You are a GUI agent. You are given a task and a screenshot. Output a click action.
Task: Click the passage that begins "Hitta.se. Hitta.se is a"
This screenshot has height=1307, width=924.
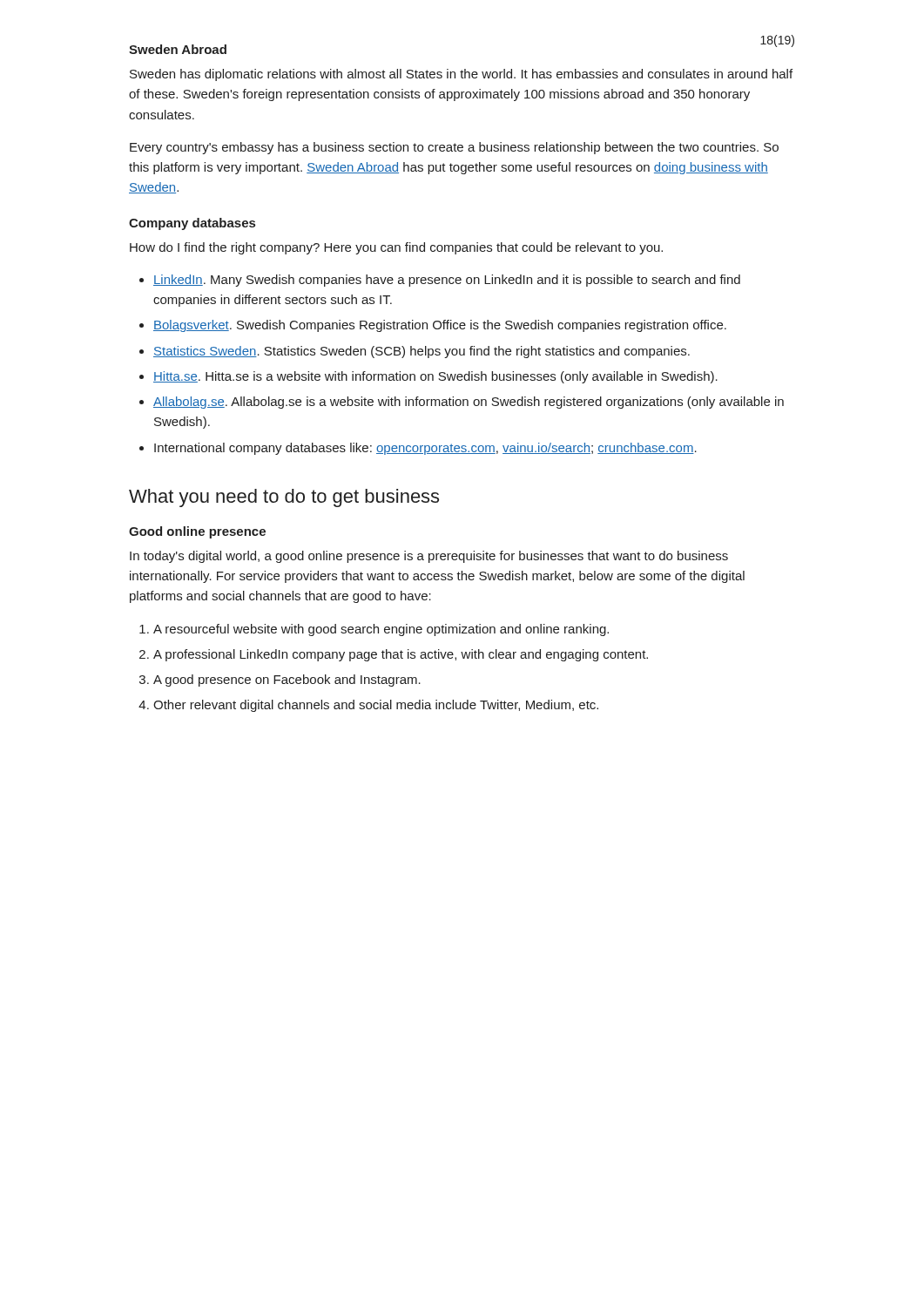coord(436,376)
